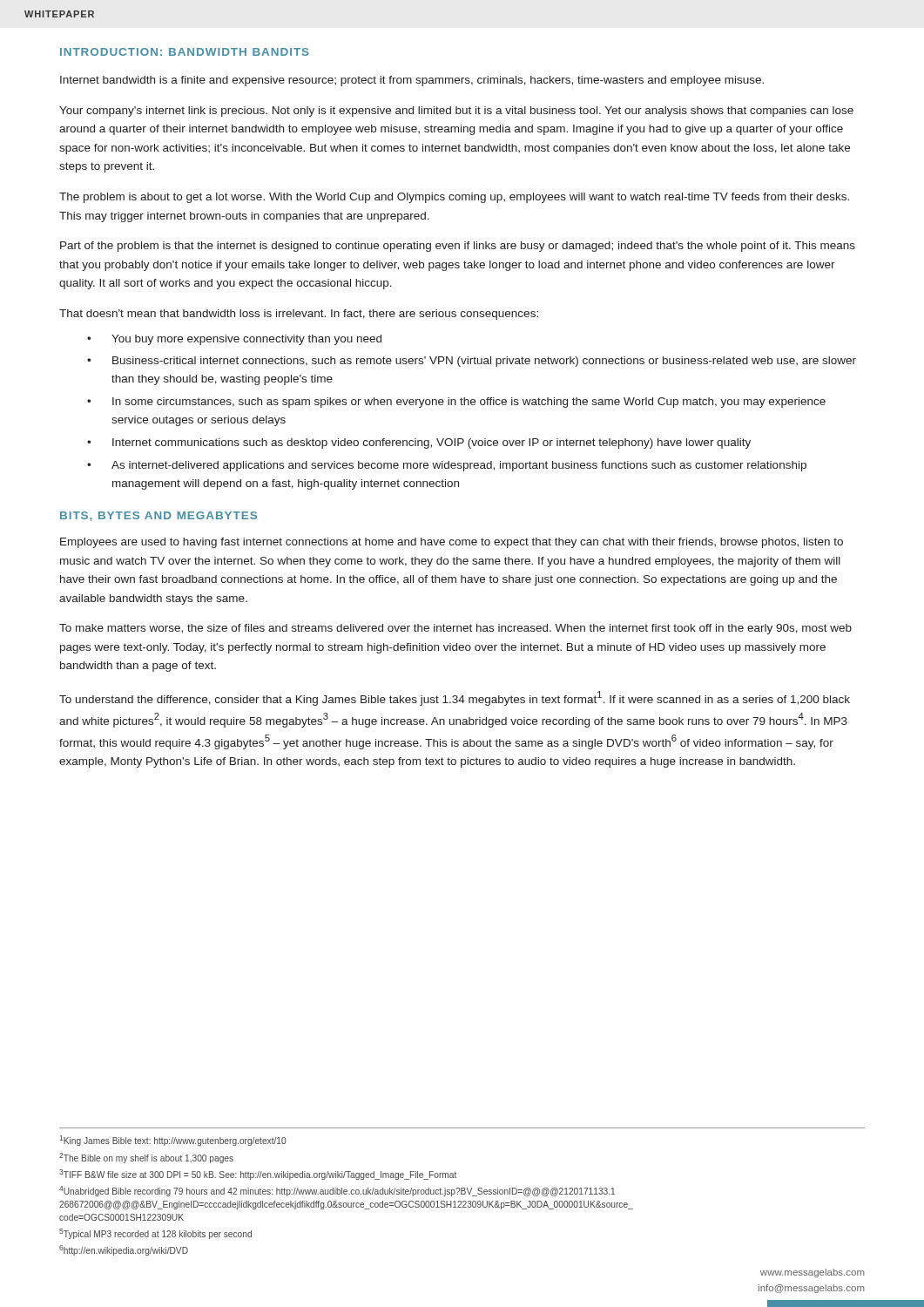This screenshot has width=924, height=1307.
Task: Find the list item that reads "• As internet-delivered applications and services"
Action: pyautogui.click(x=476, y=475)
